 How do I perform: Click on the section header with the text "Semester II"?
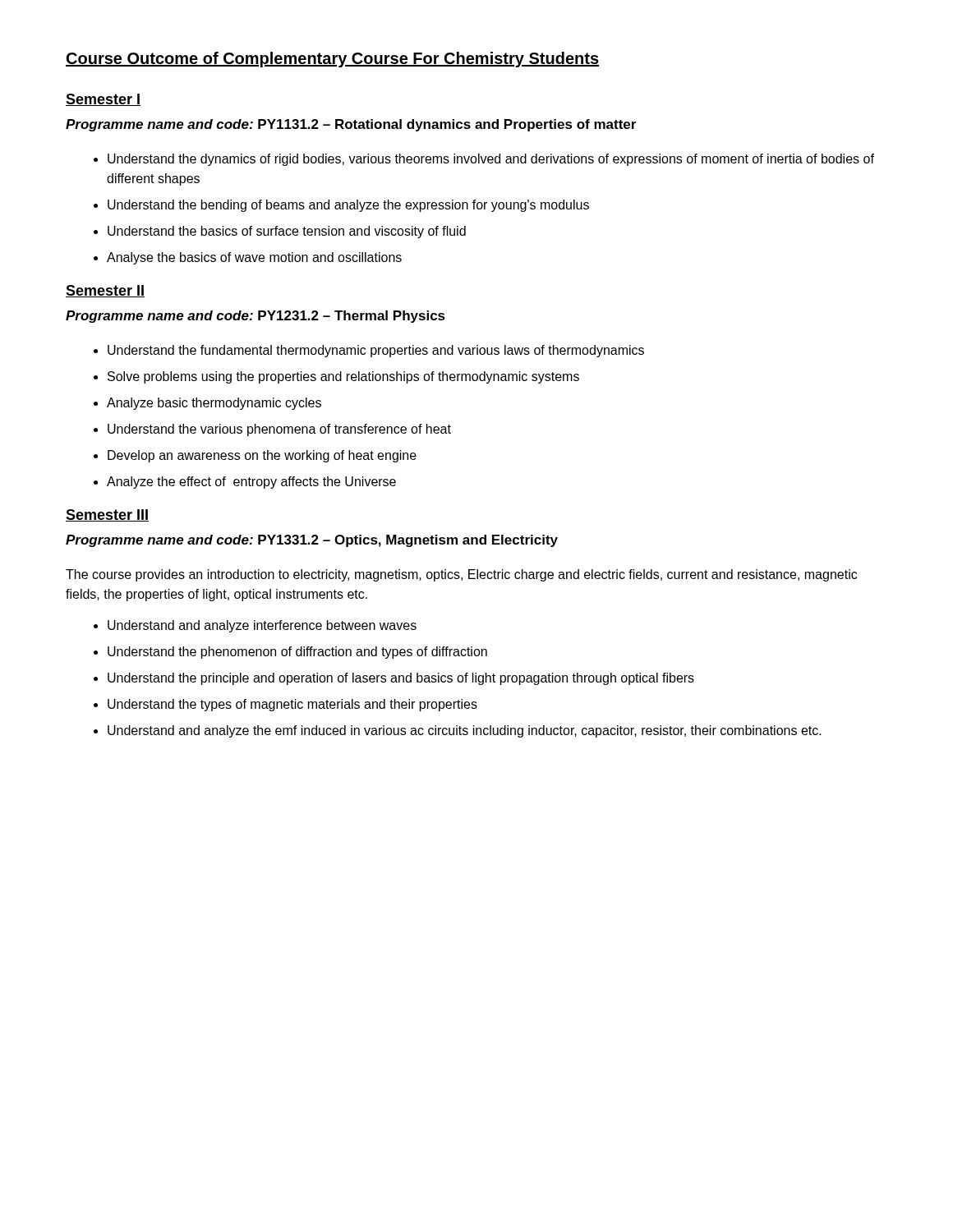[x=105, y=291]
